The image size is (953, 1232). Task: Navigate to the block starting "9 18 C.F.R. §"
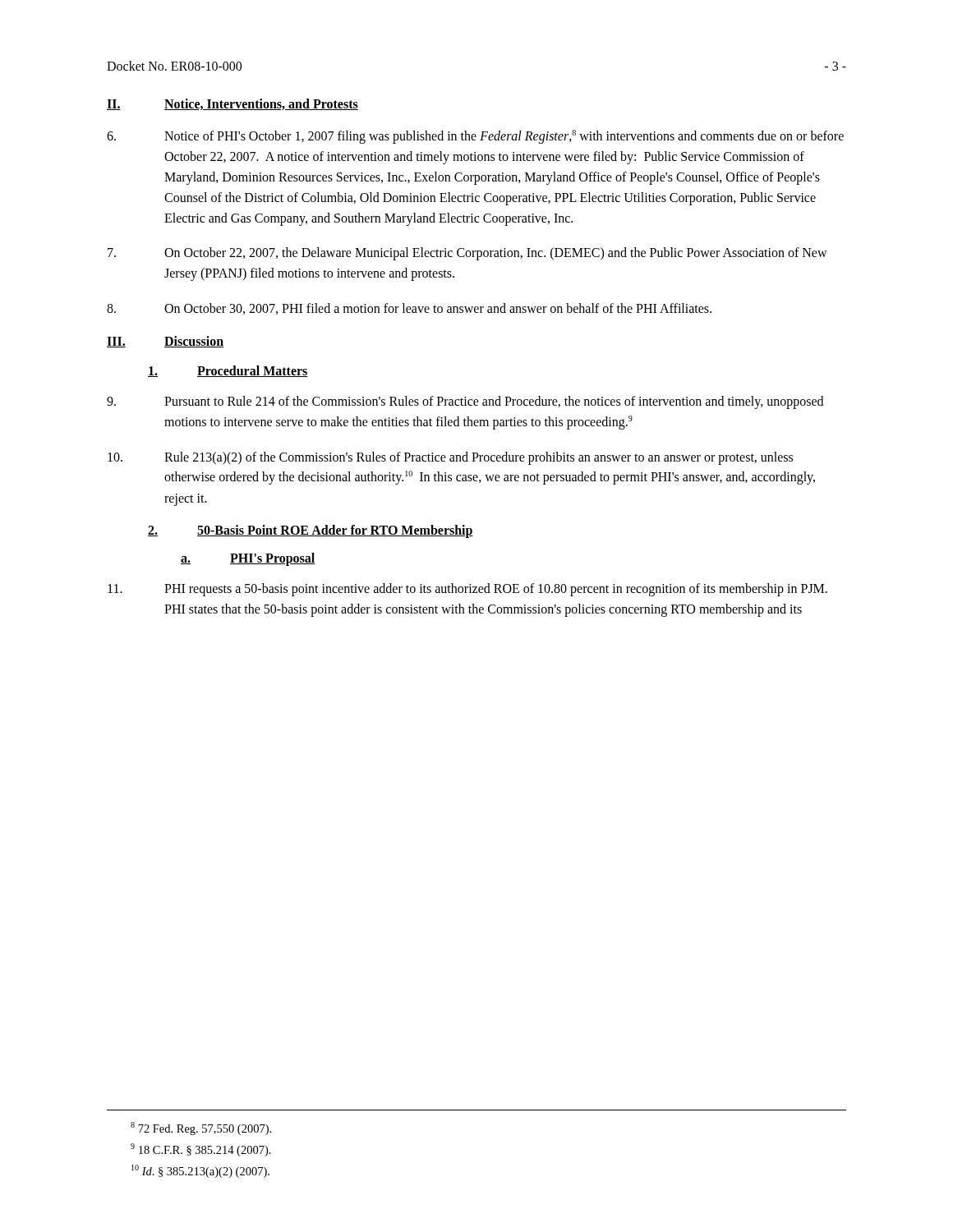189,1149
